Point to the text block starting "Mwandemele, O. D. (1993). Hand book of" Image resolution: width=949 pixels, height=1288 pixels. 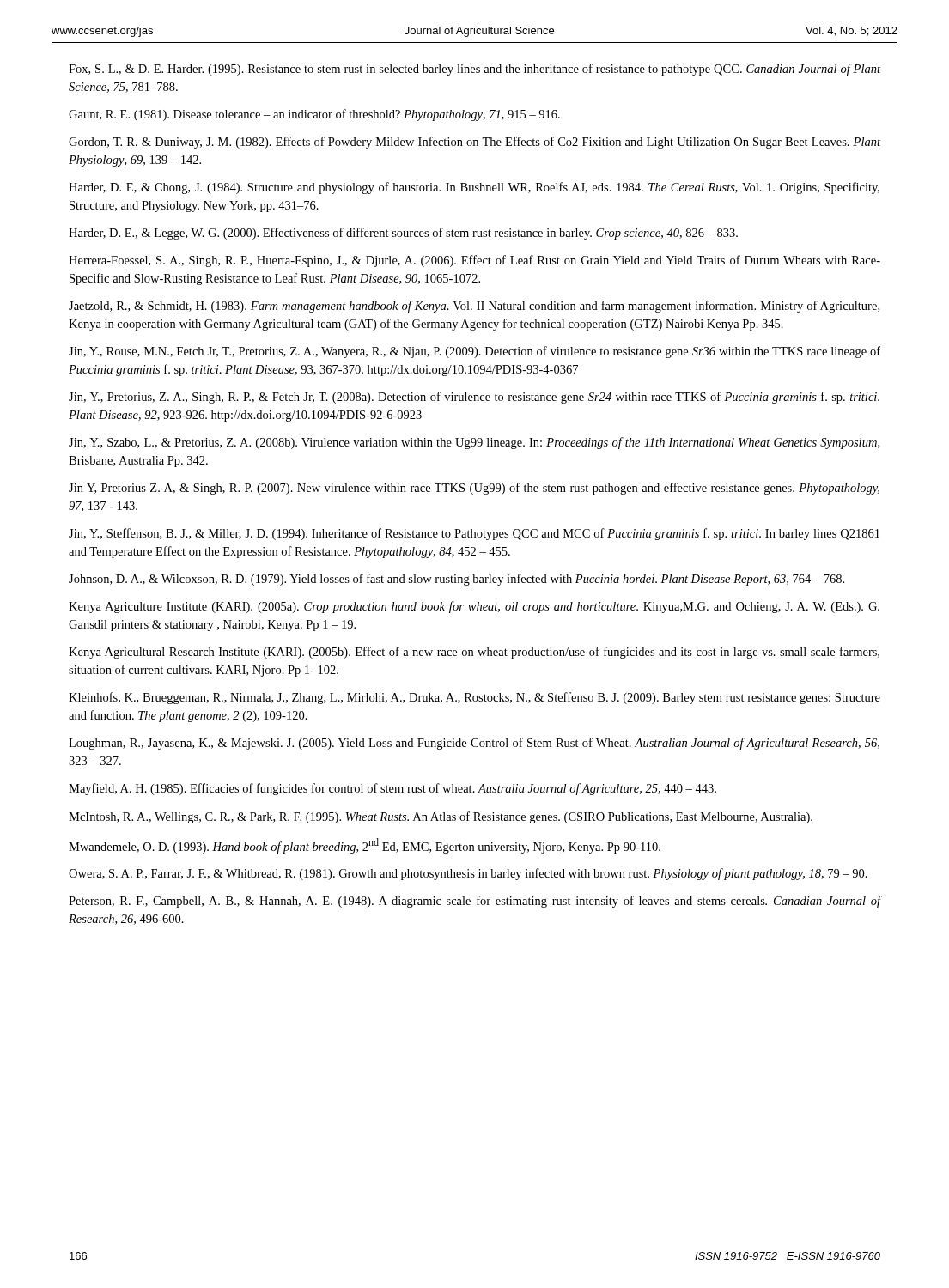point(365,844)
